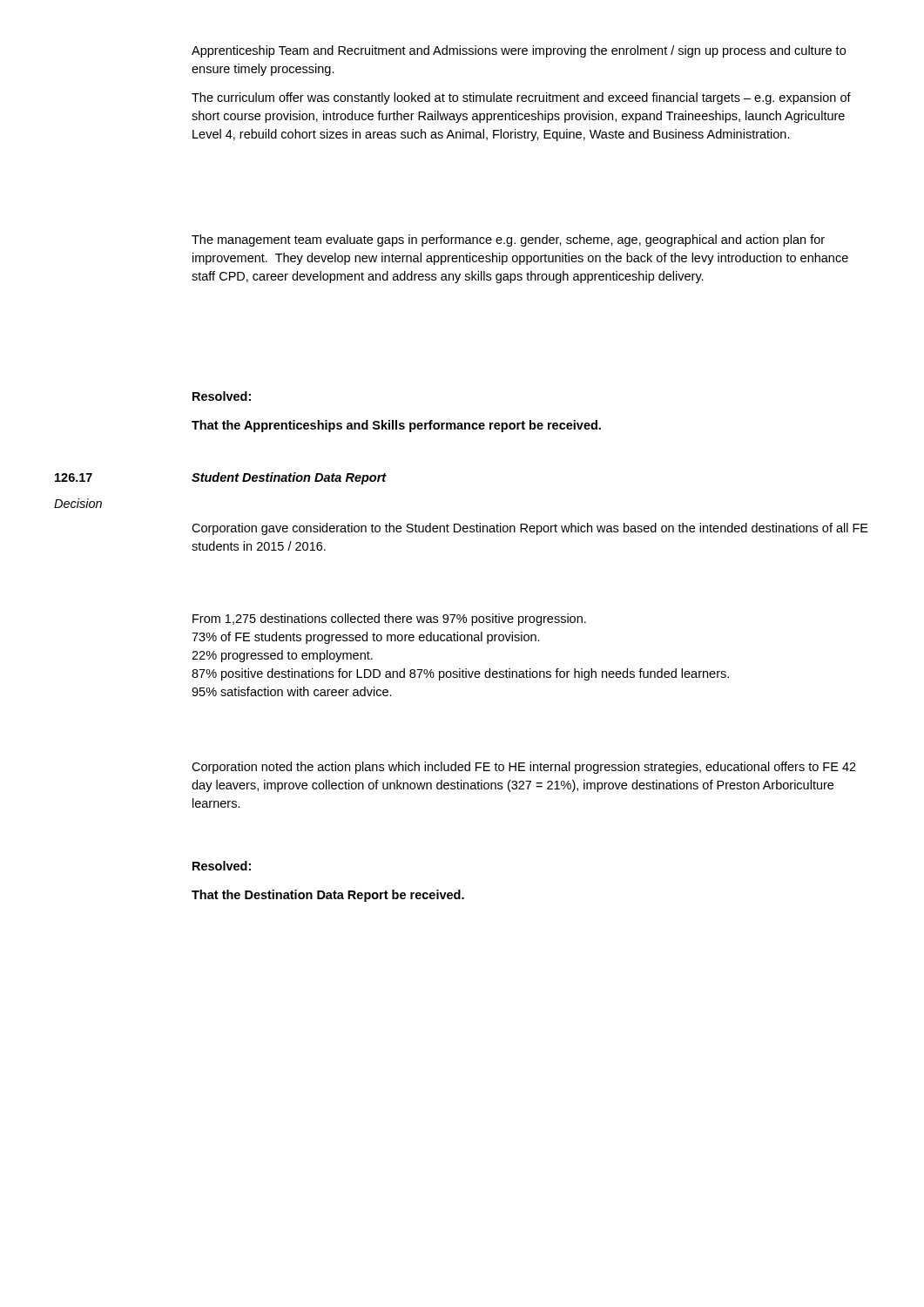Find the text starting "Corporation noted the action plans which"

(531, 786)
